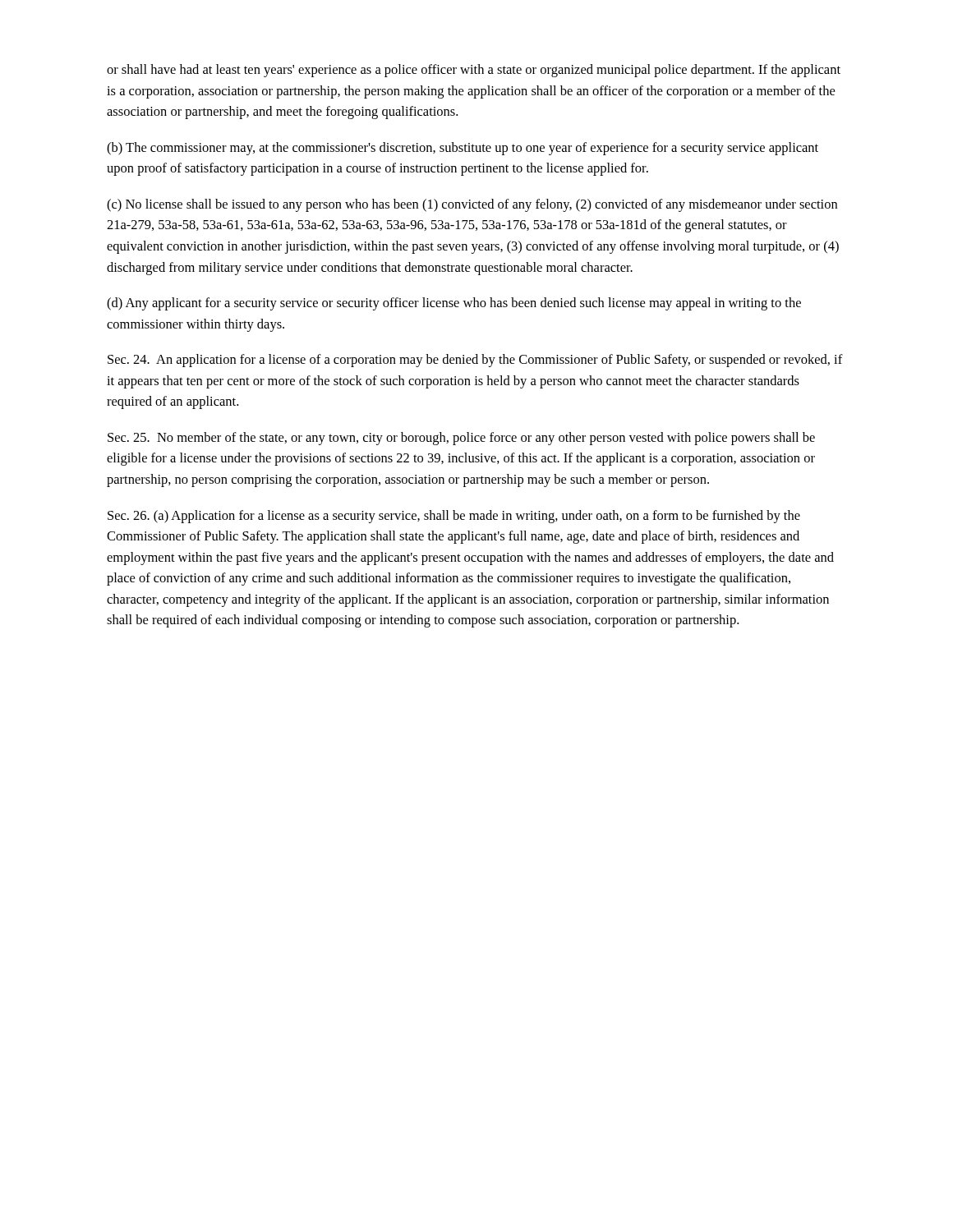953x1232 pixels.
Task: Point to the region starting "Sec. 25. No"
Action: 461,458
